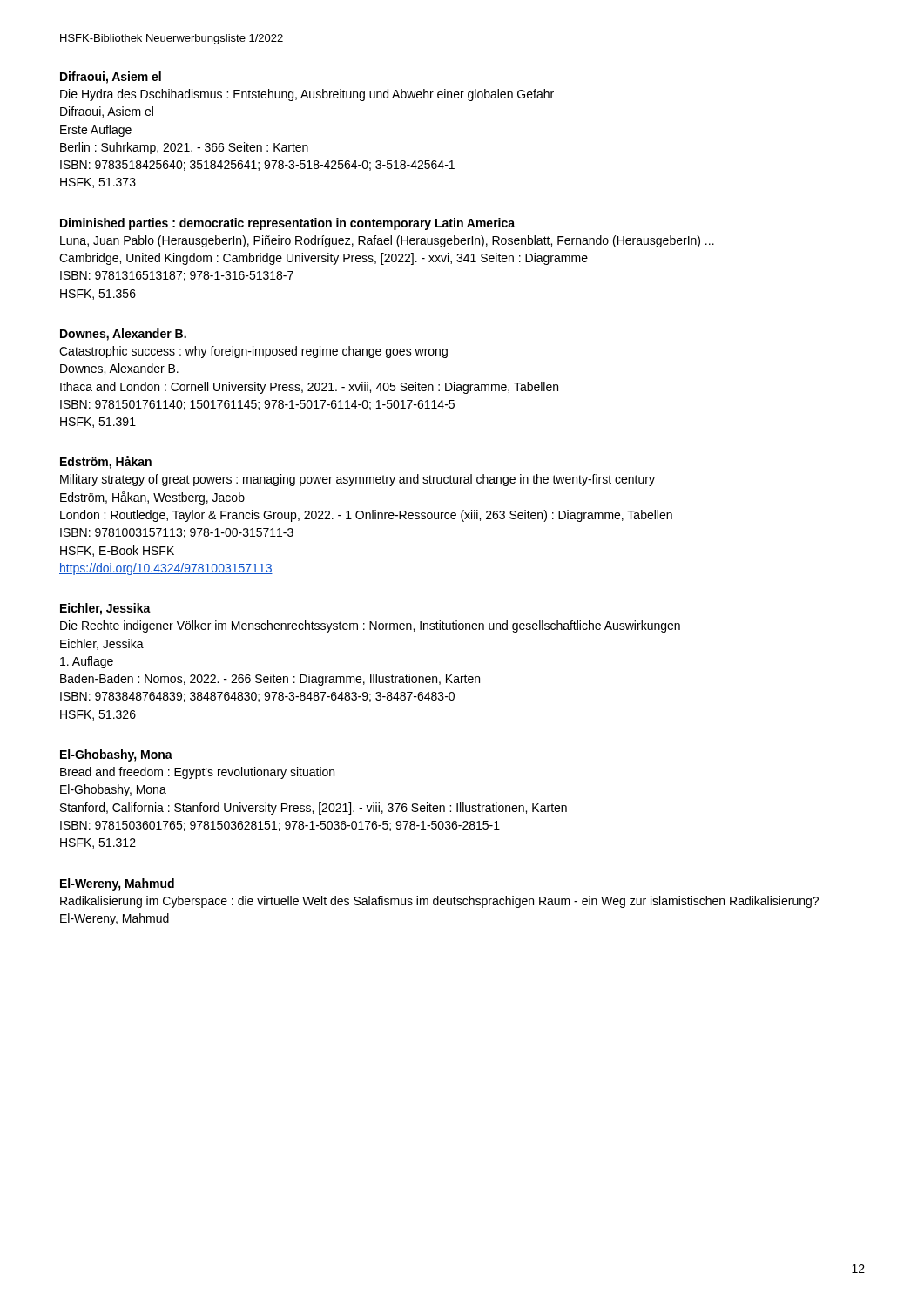Locate the block of text that opens with "El-Ghobashy, Mona Bread and"
The height and width of the screenshot is (1307, 924).
[x=462, y=800]
